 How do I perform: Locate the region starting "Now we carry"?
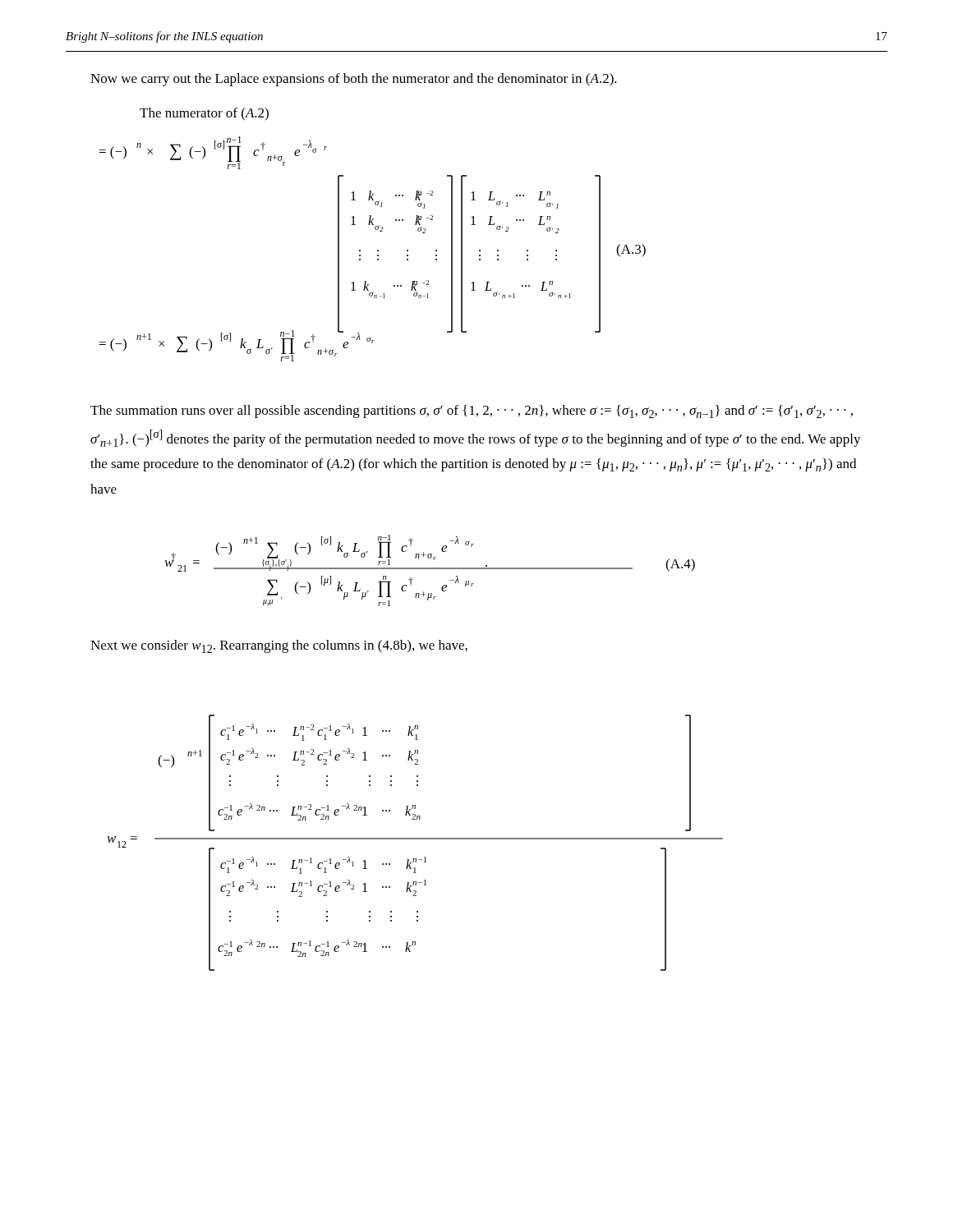point(354,78)
